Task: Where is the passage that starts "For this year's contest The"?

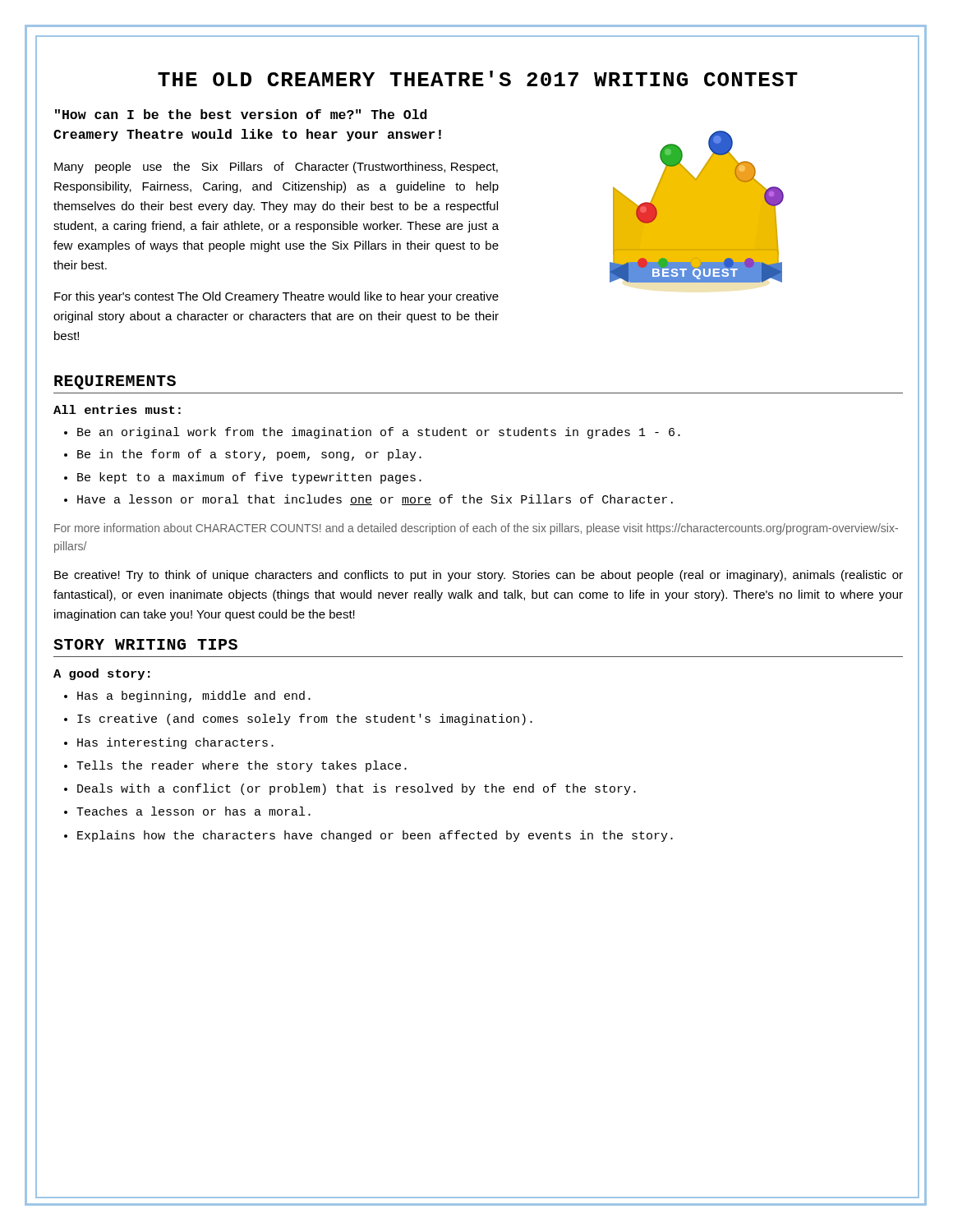Action: click(276, 316)
